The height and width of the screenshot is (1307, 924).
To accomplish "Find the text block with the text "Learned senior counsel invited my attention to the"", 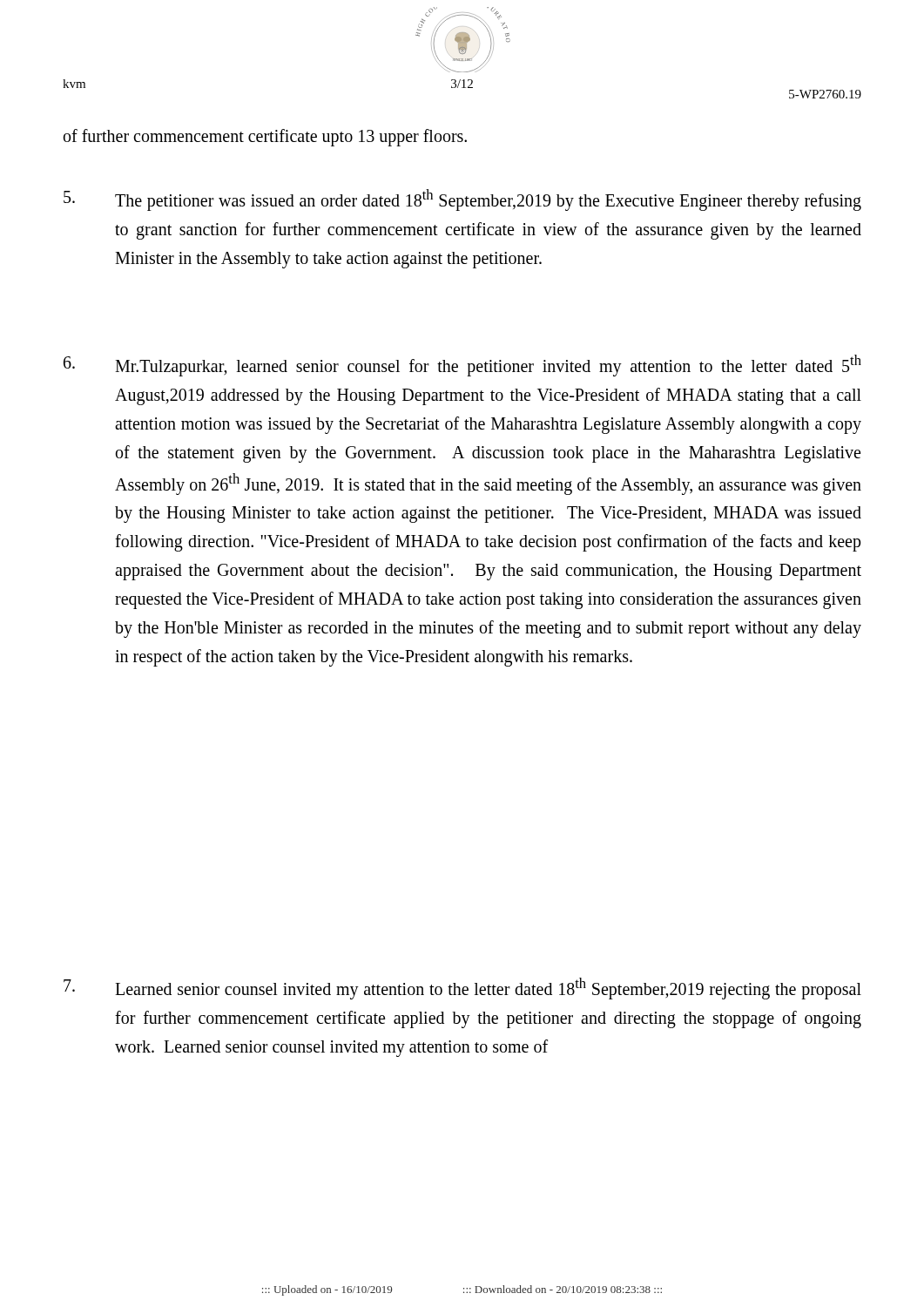I will tap(462, 1016).
